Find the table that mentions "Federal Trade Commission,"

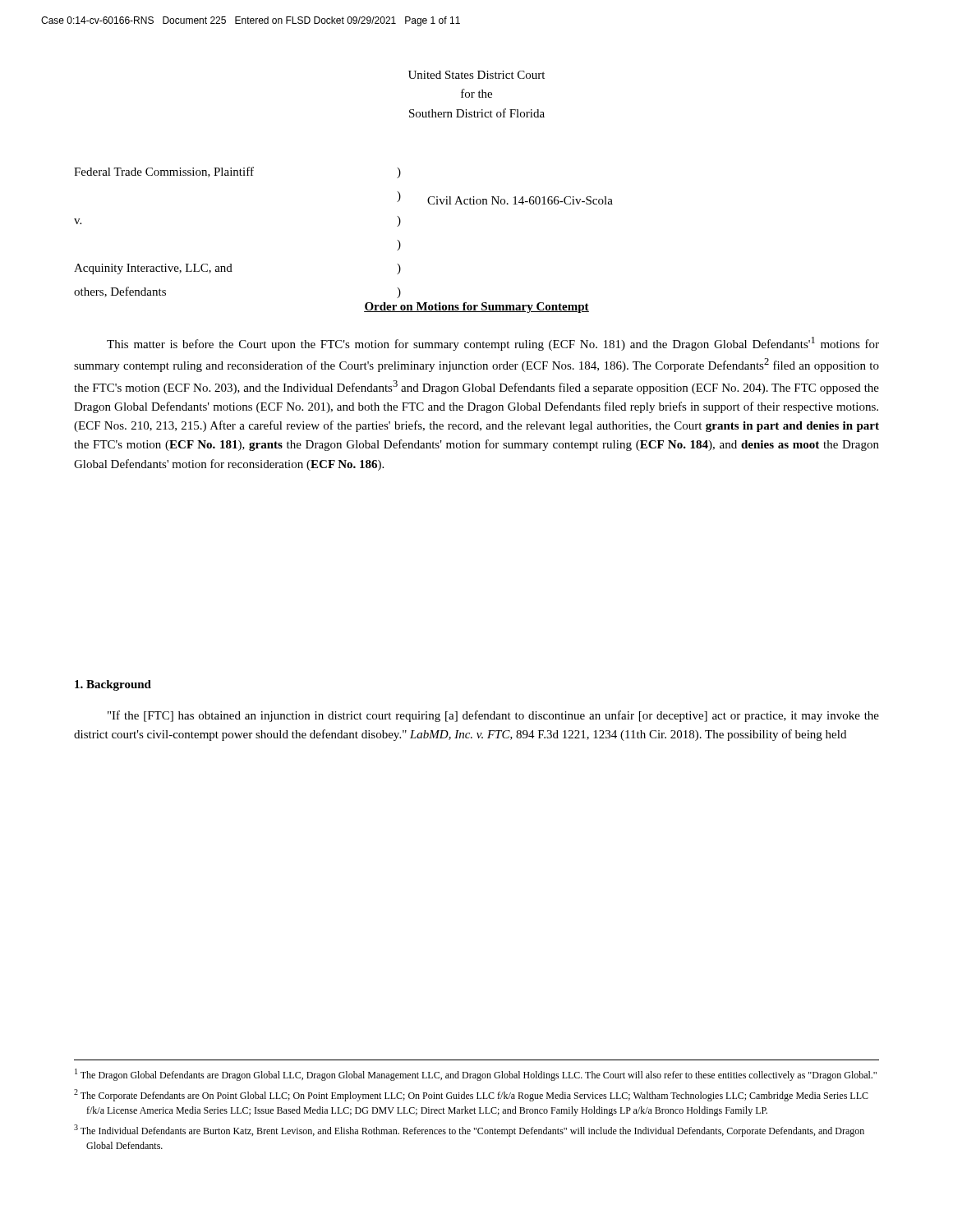[476, 224]
